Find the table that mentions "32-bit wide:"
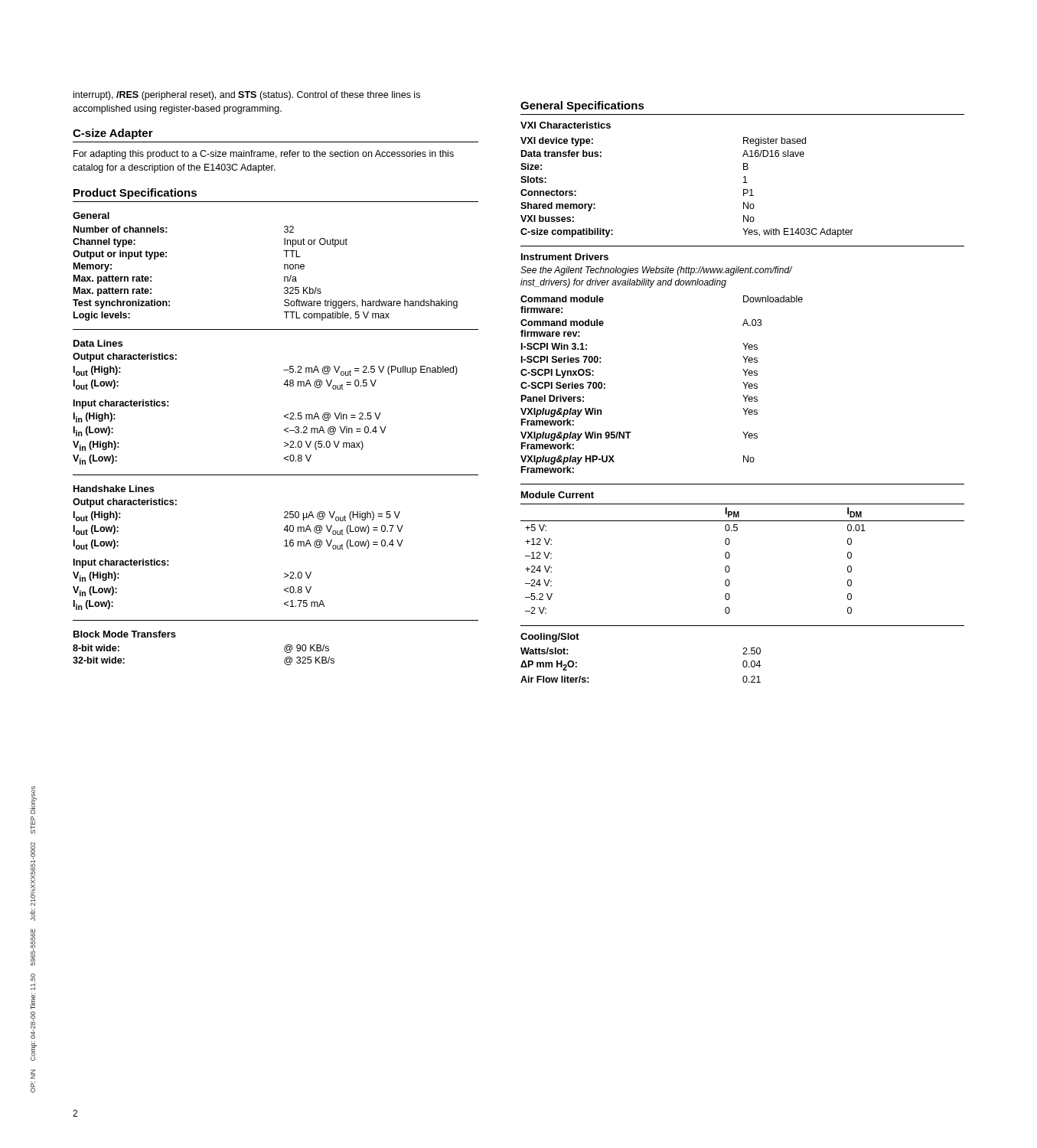Image resolution: width=1037 pixels, height=1148 pixels. [276, 647]
